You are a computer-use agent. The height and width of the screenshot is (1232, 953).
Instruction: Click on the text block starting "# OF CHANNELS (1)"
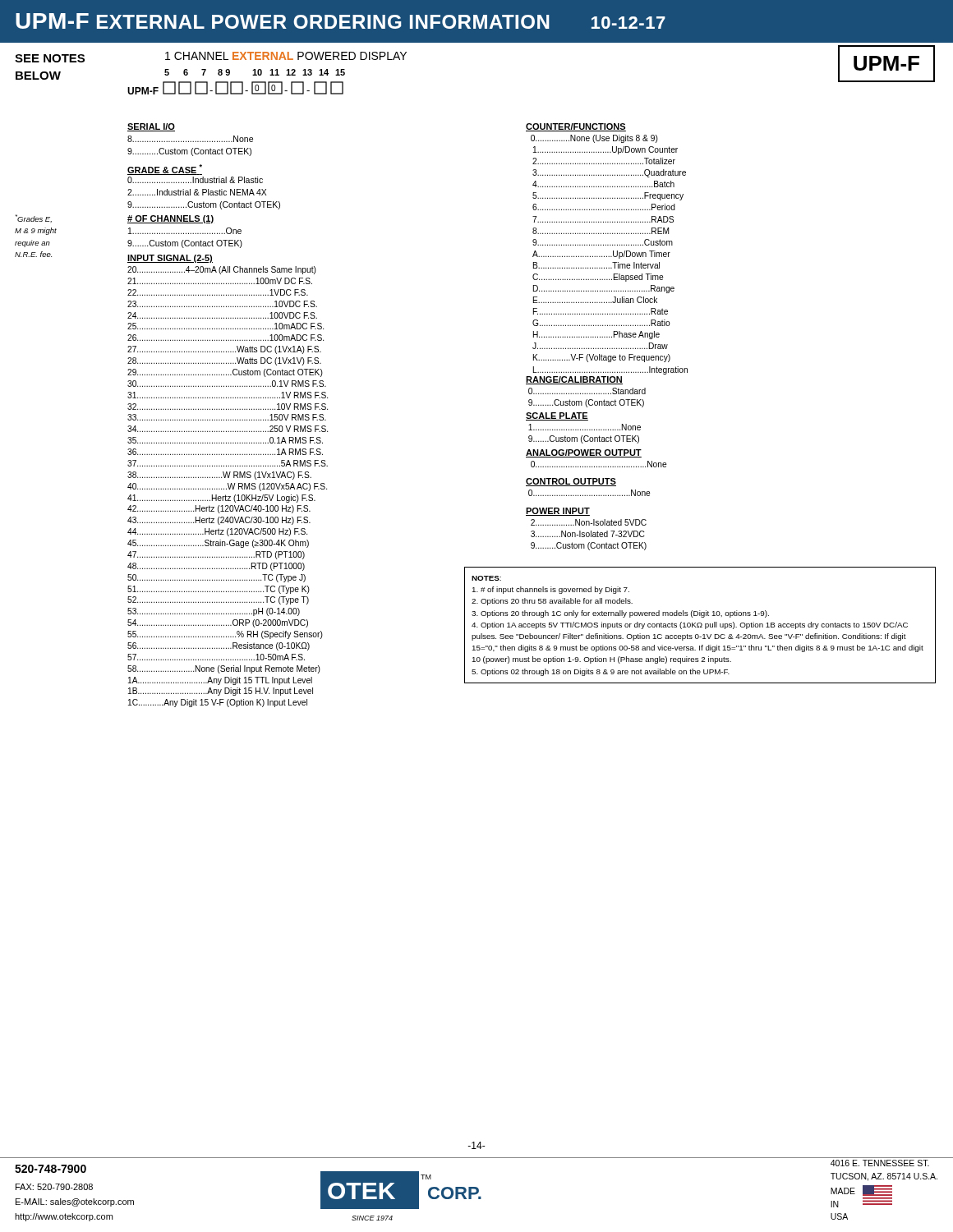pos(170,218)
